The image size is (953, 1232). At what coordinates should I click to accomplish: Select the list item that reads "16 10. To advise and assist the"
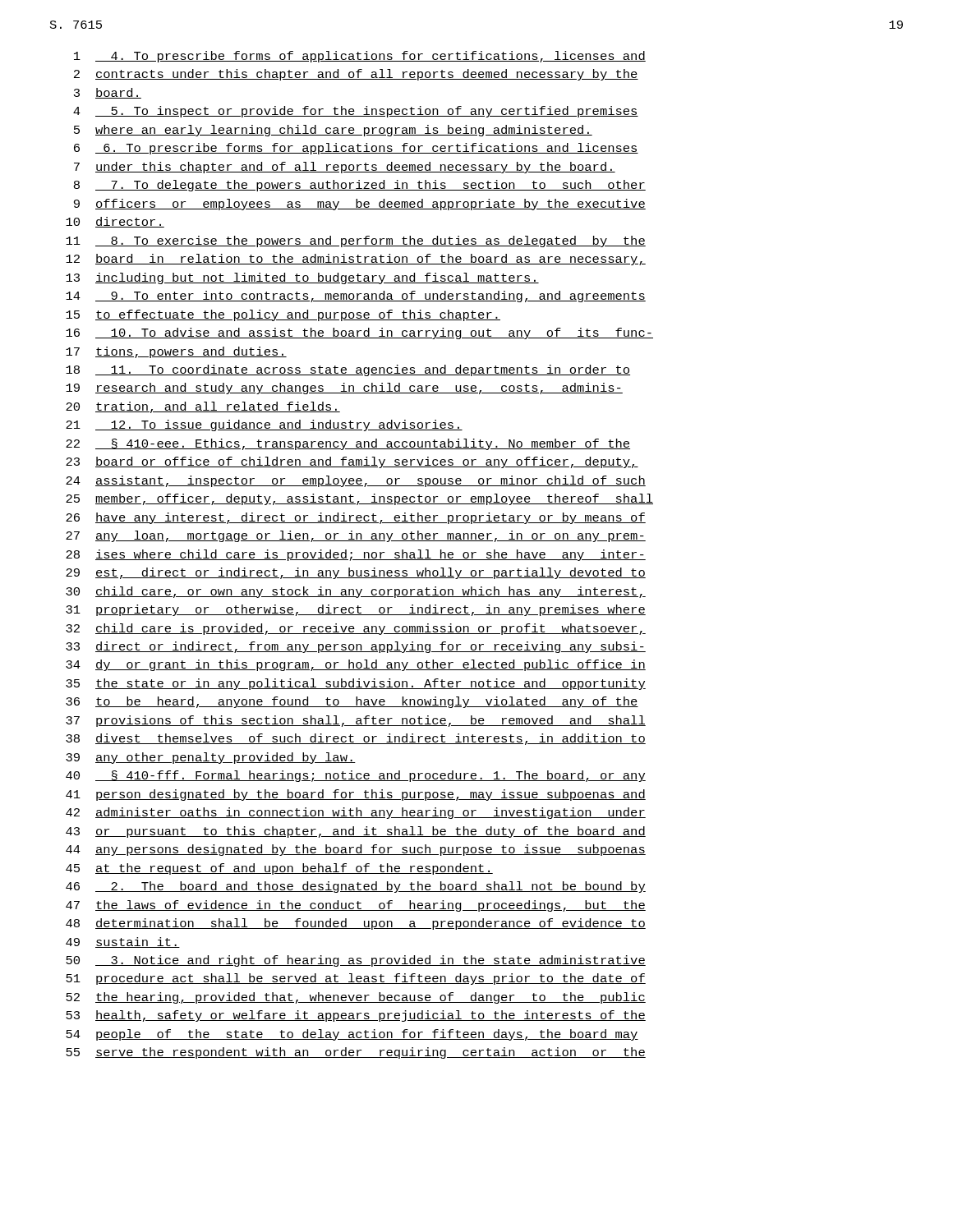click(x=476, y=343)
